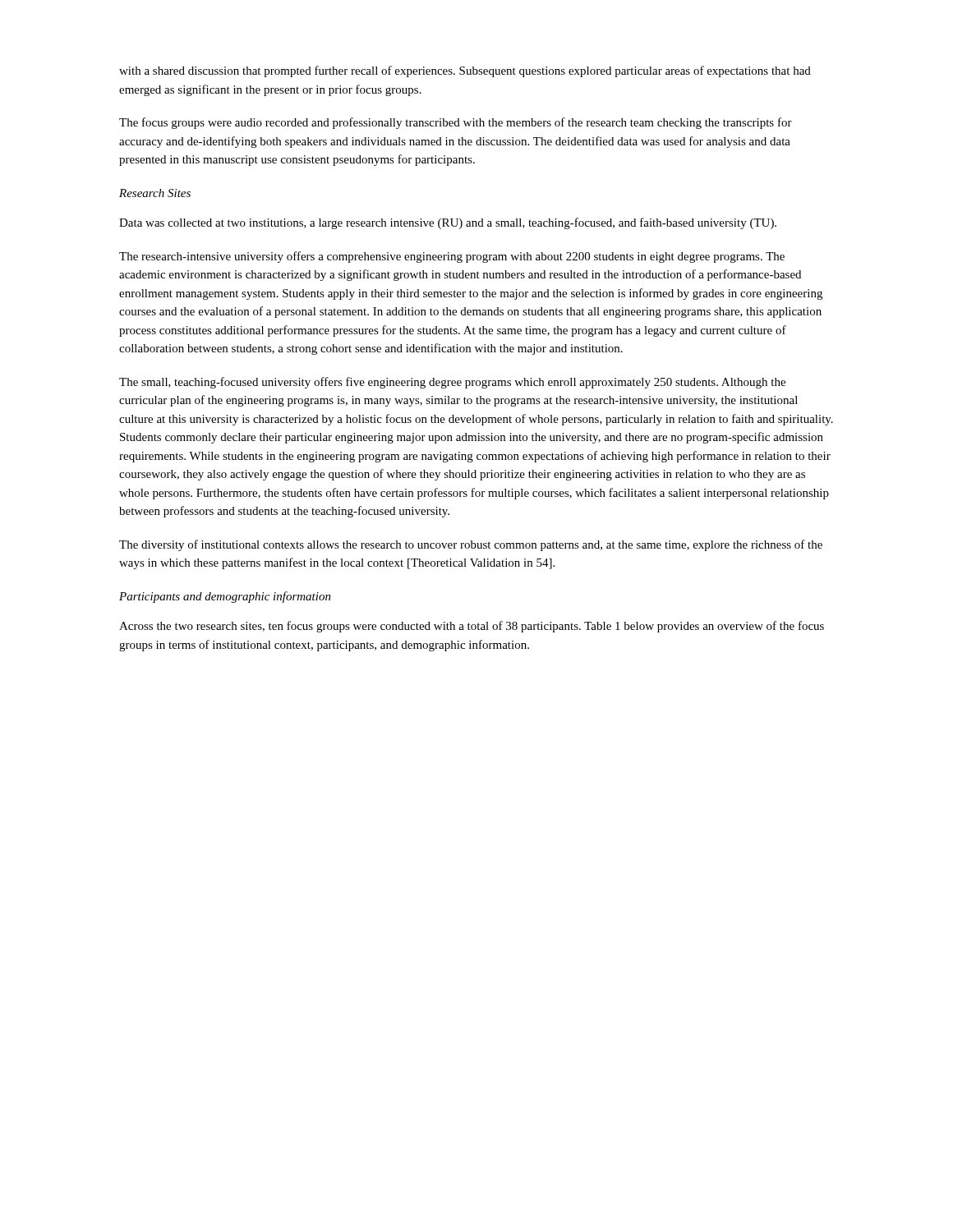
Task: Click on the text block containing "The research-intensive university"
Action: click(x=471, y=302)
